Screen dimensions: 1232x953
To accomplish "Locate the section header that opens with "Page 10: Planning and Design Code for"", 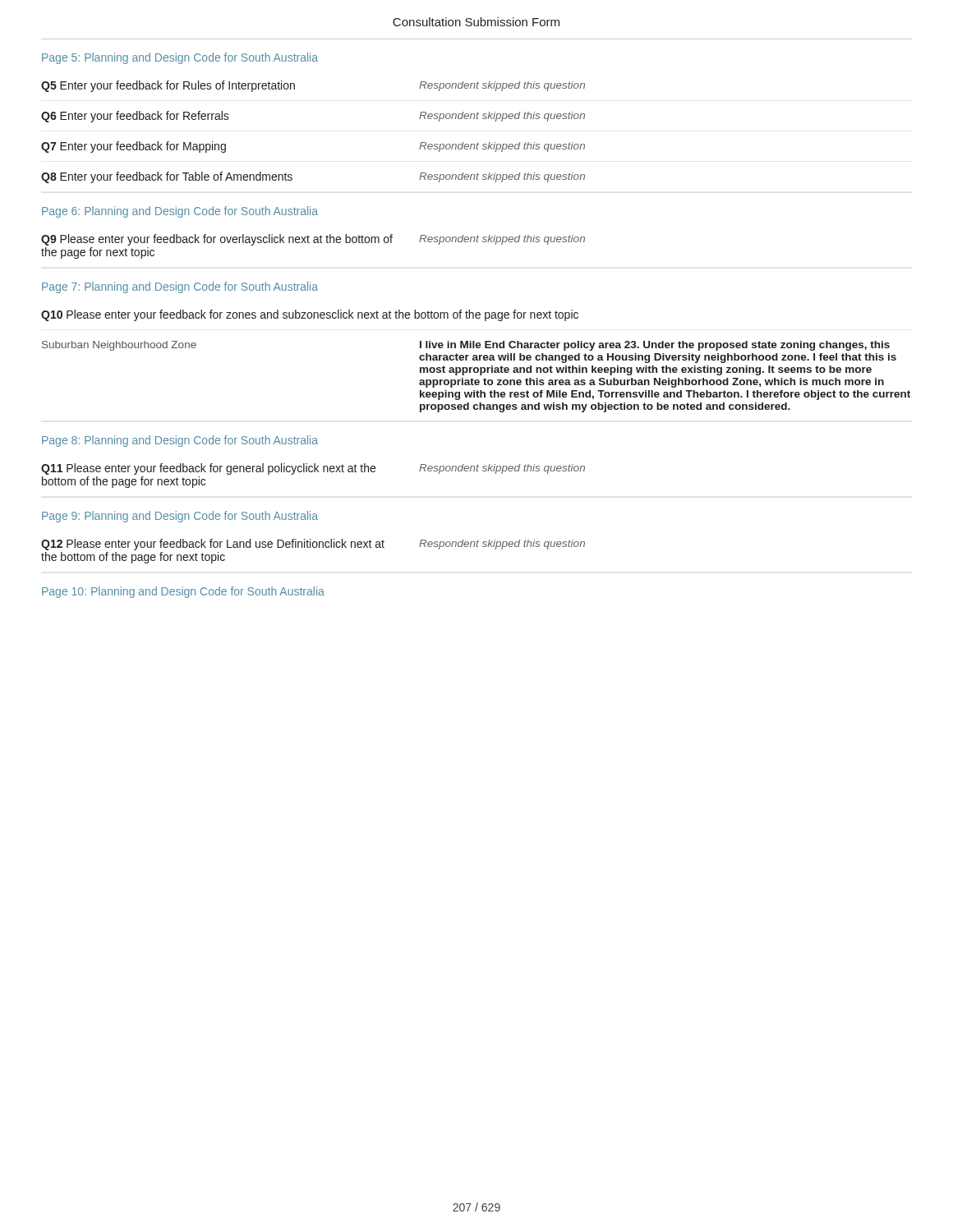I will [x=183, y=591].
